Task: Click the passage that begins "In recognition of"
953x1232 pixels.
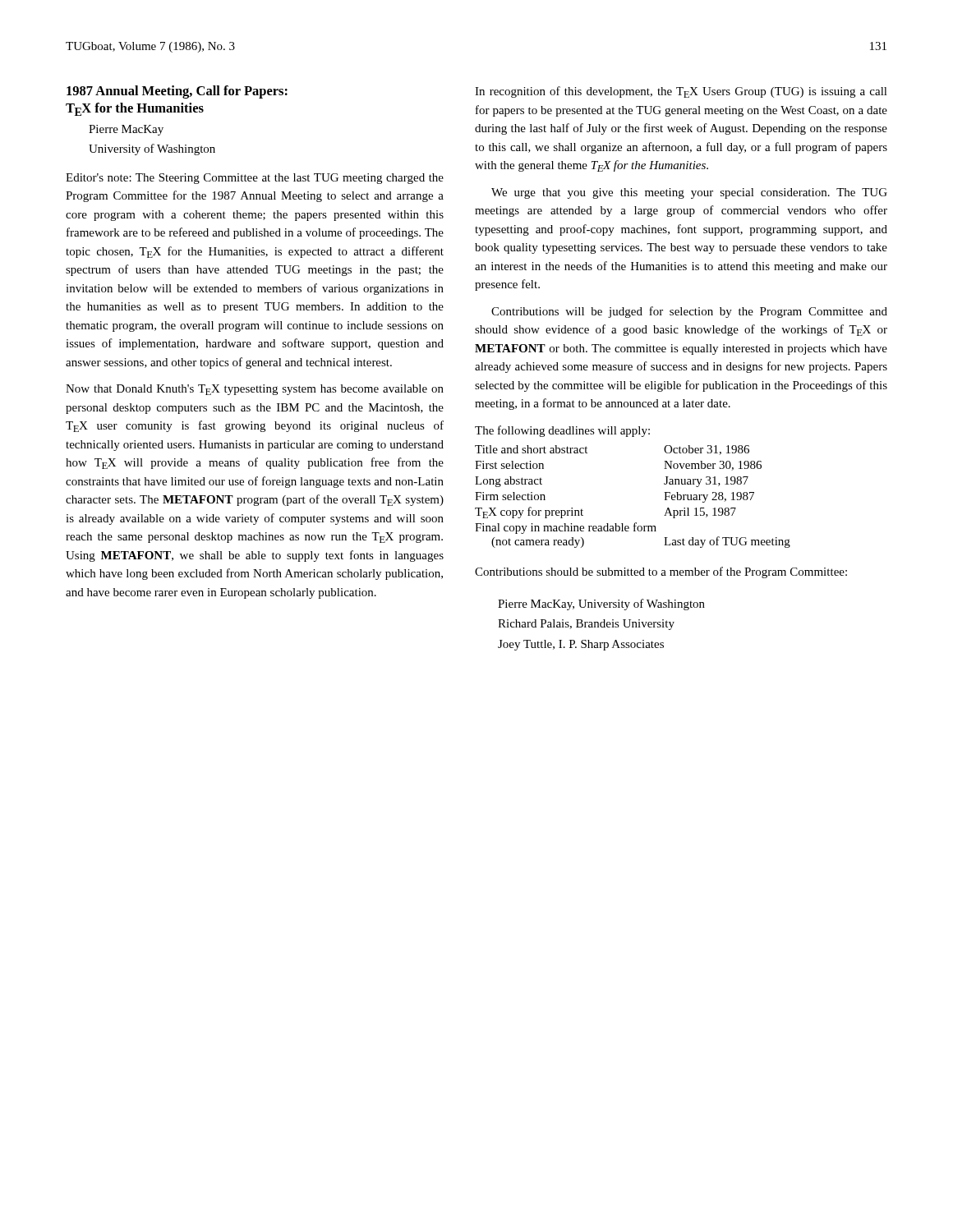Action: point(681,129)
